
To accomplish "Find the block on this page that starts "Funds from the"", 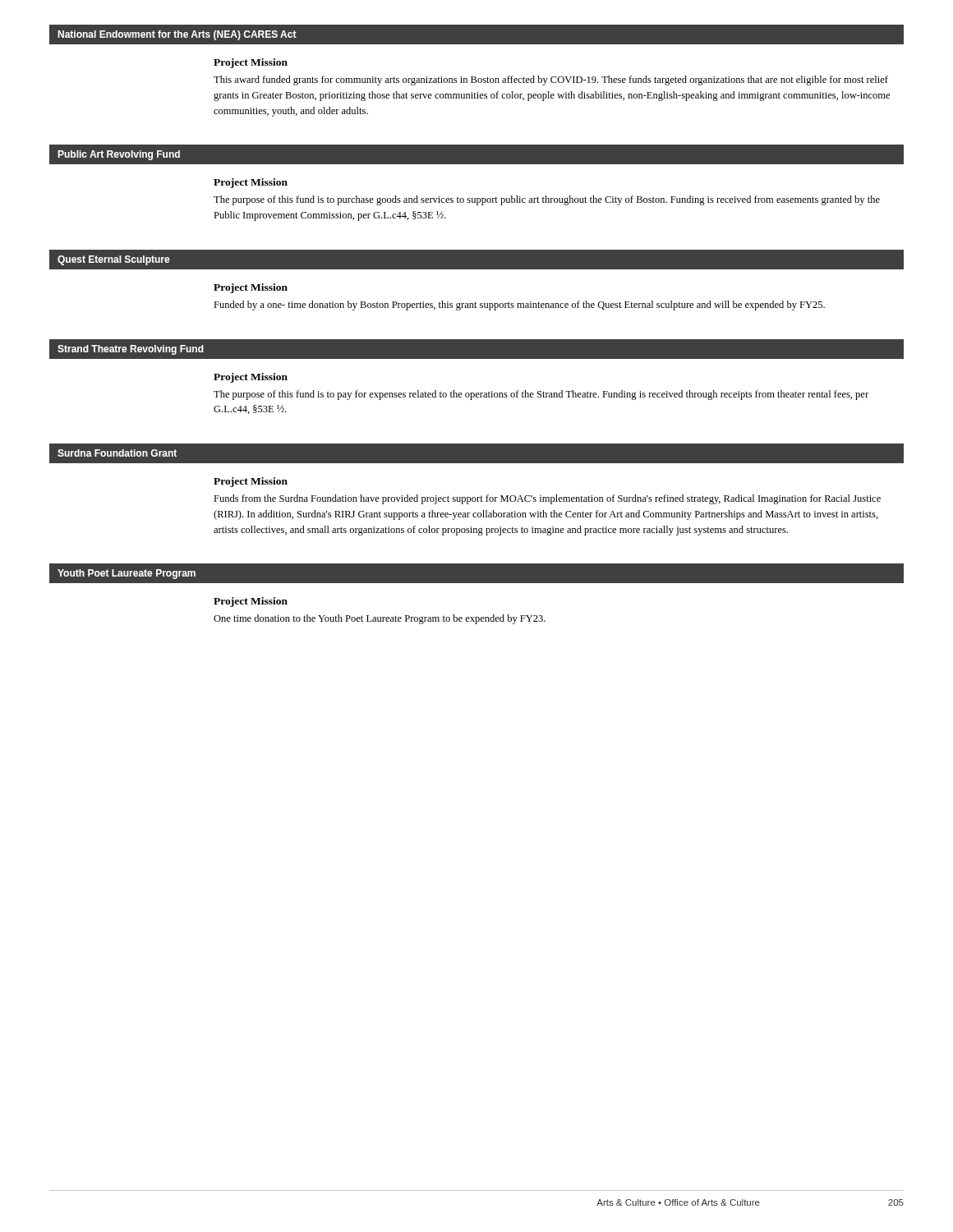I will (547, 514).
